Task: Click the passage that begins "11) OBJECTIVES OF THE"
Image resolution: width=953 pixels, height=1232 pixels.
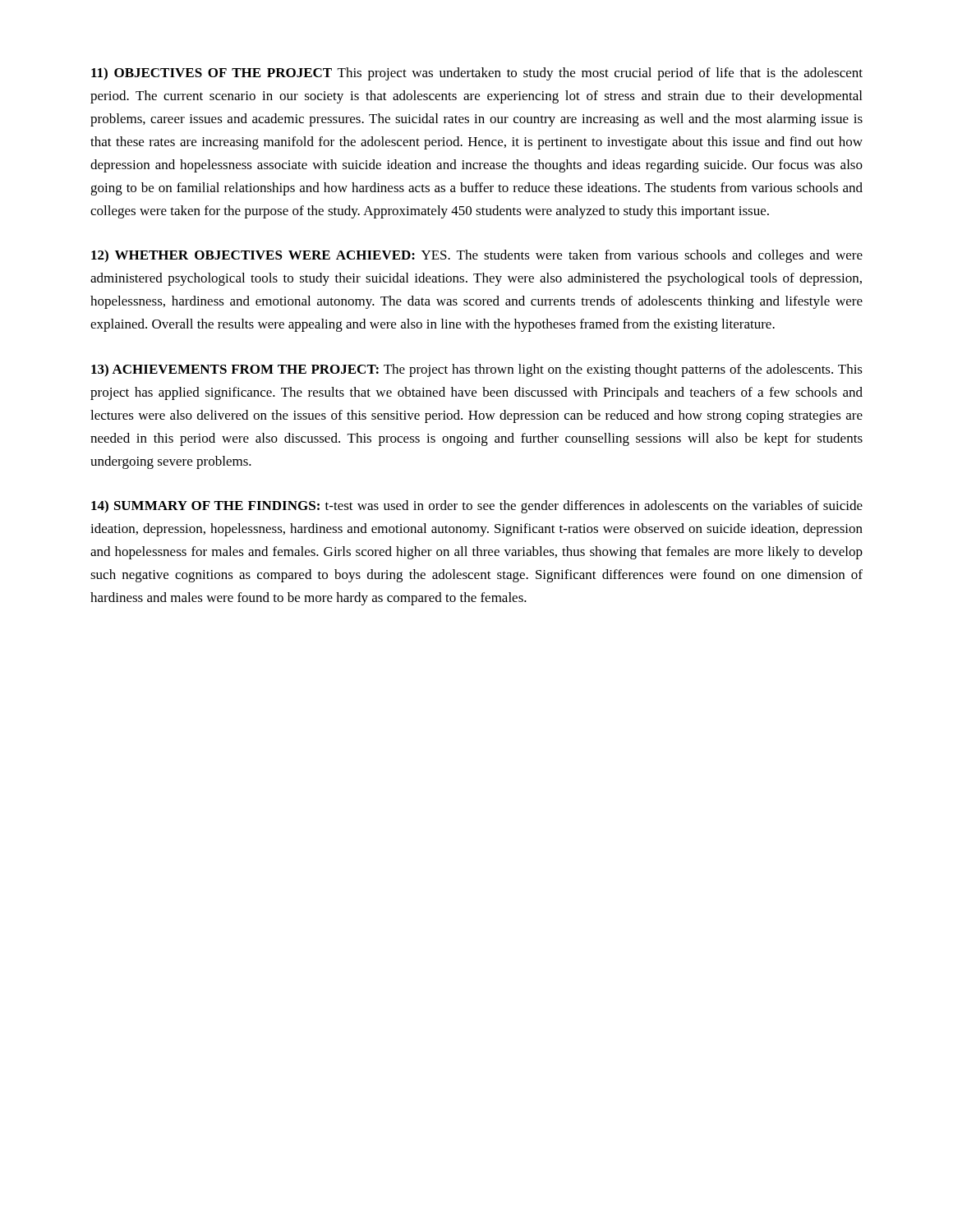Action: 476,142
